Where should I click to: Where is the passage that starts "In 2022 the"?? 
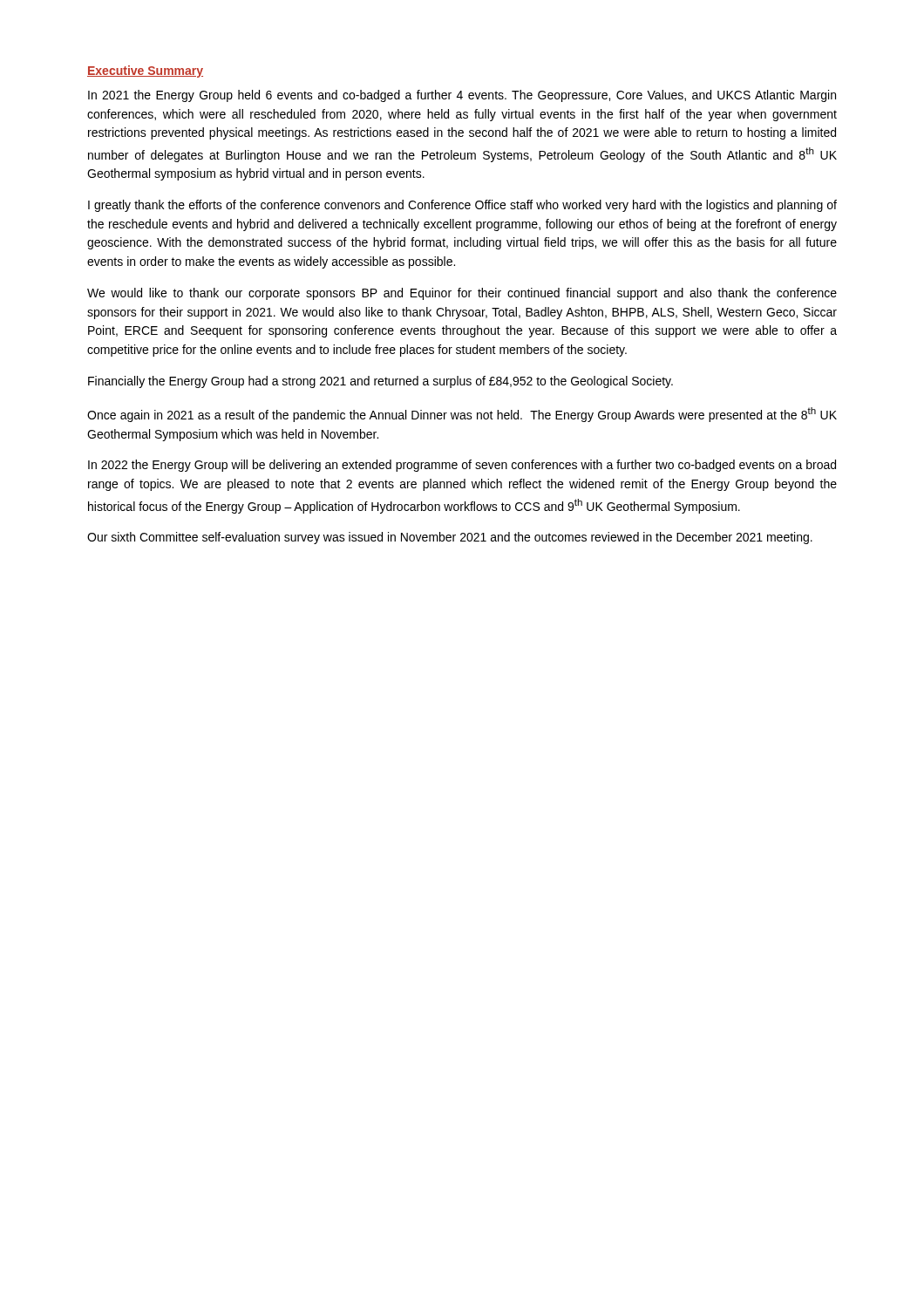coord(462,486)
